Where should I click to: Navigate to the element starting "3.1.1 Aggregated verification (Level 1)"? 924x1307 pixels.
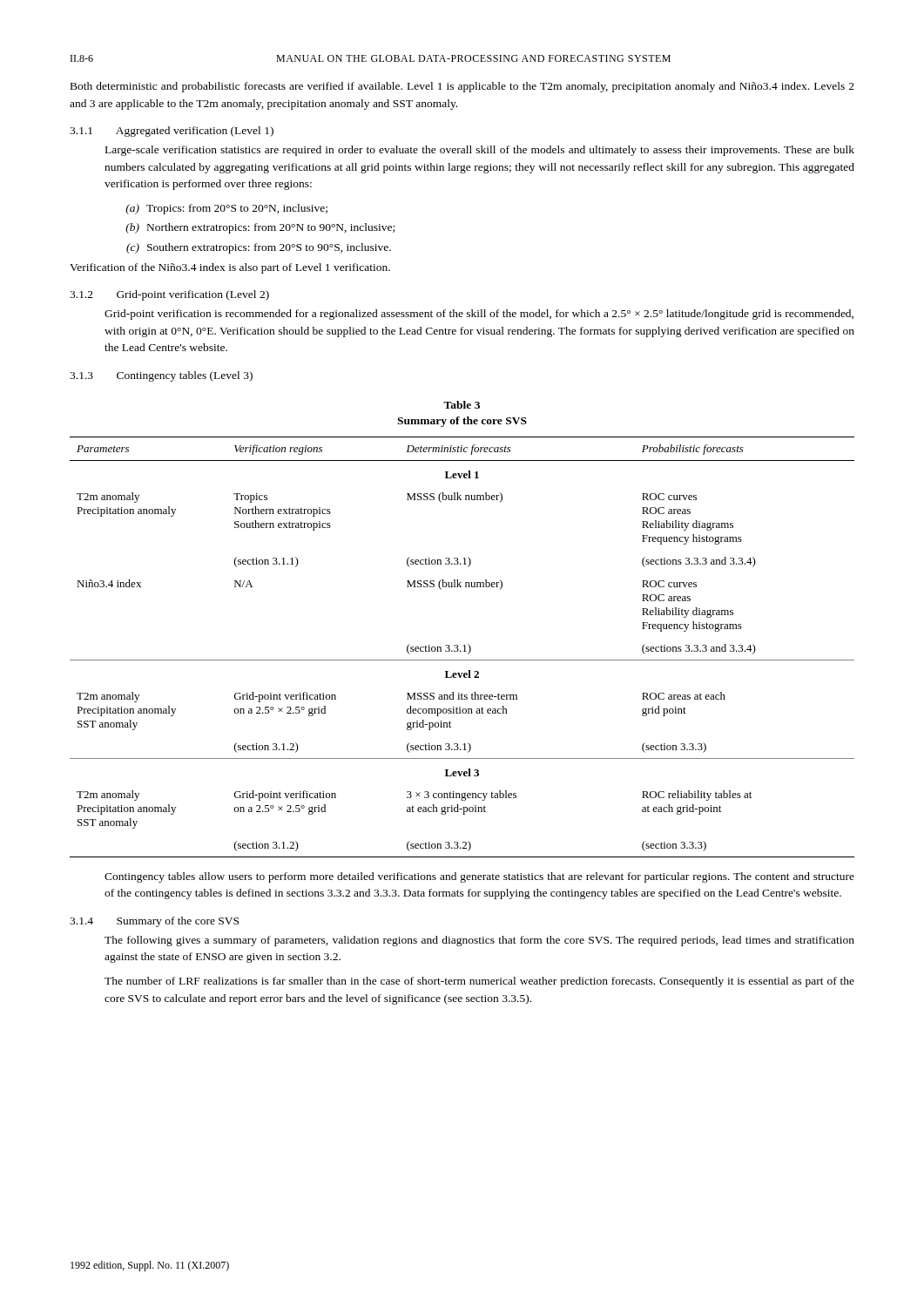172,131
